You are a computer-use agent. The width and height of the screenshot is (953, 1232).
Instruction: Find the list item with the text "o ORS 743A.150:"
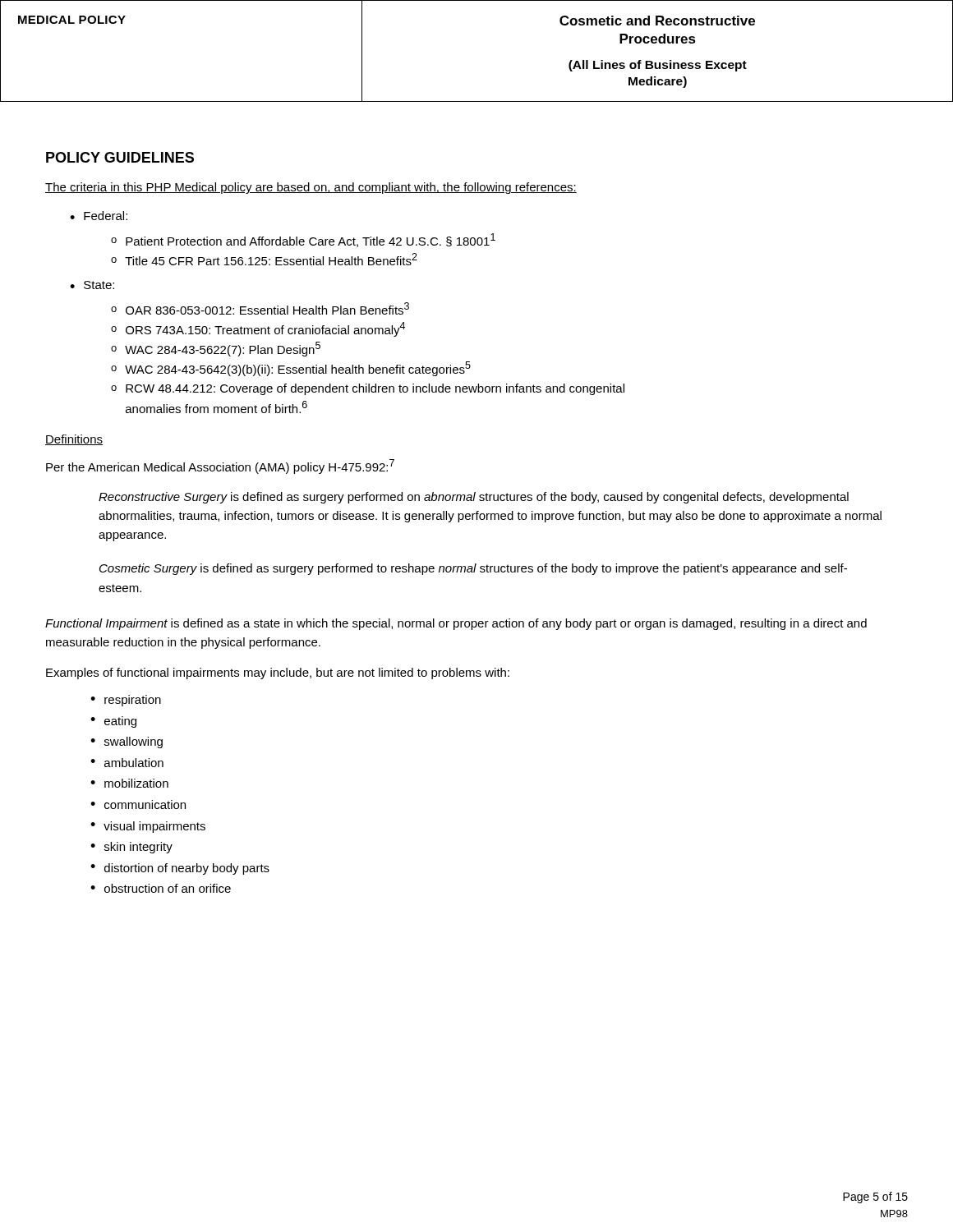tap(258, 328)
